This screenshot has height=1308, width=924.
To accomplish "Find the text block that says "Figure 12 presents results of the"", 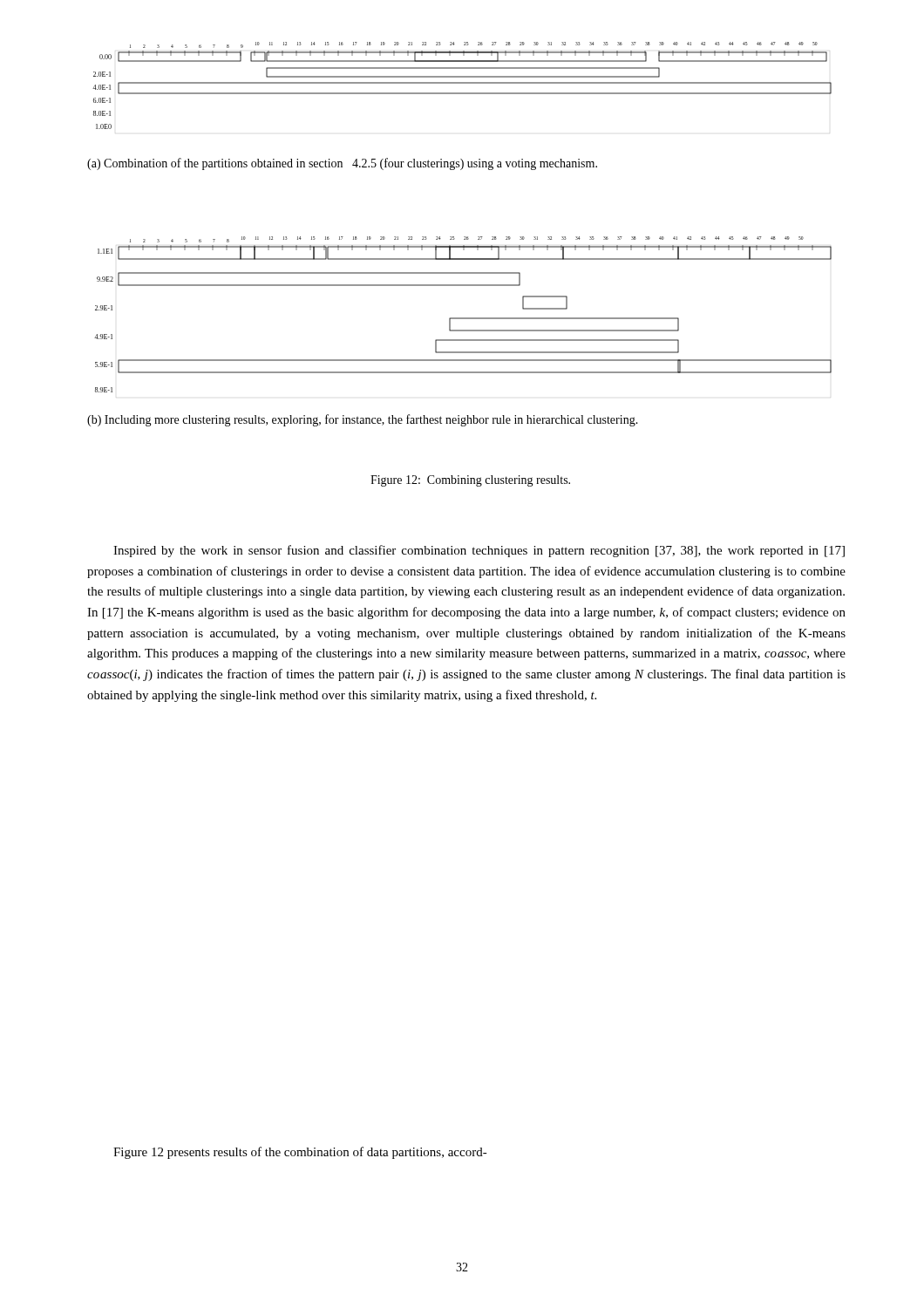I will tap(300, 1152).
